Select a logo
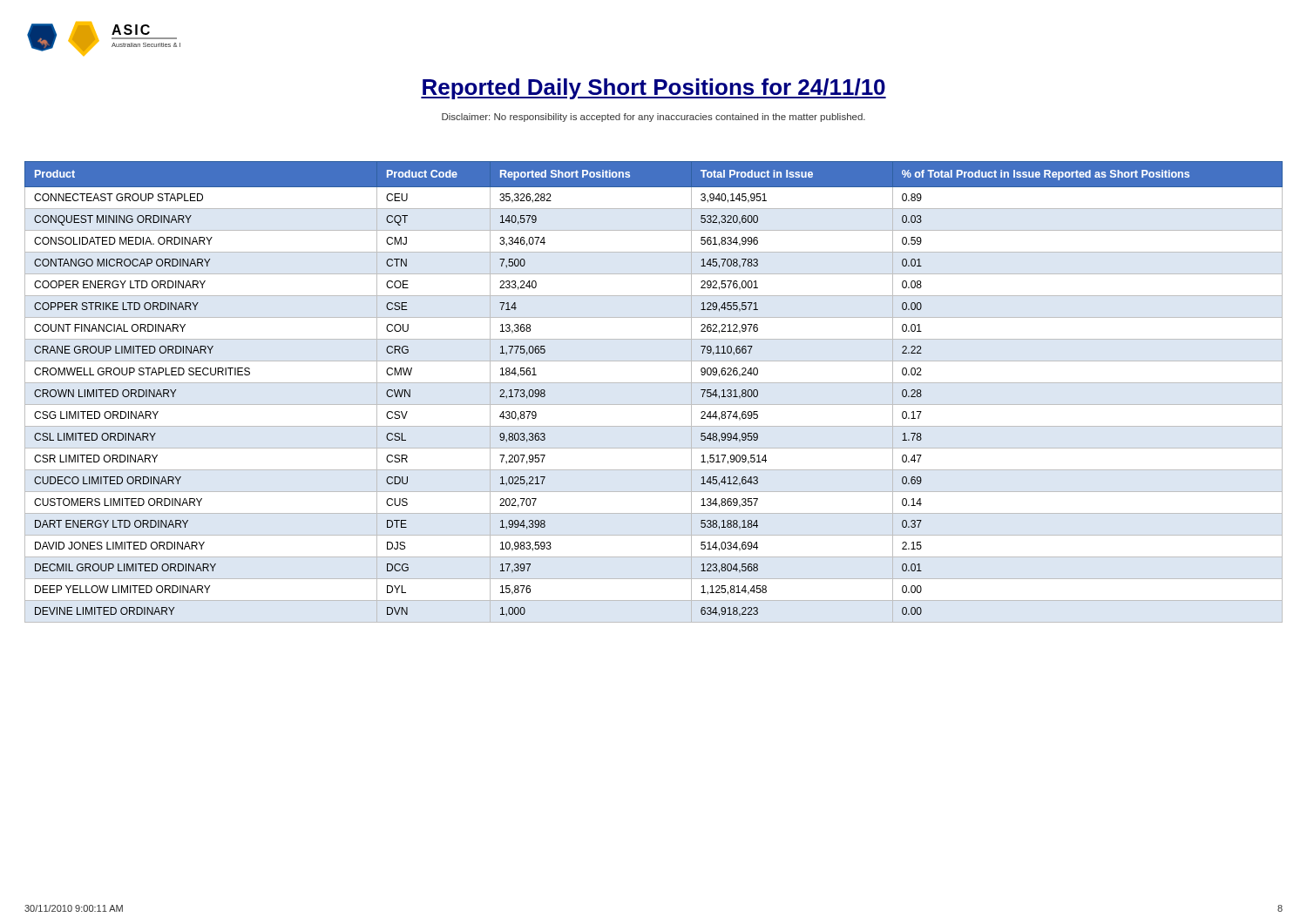 (103, 44)
